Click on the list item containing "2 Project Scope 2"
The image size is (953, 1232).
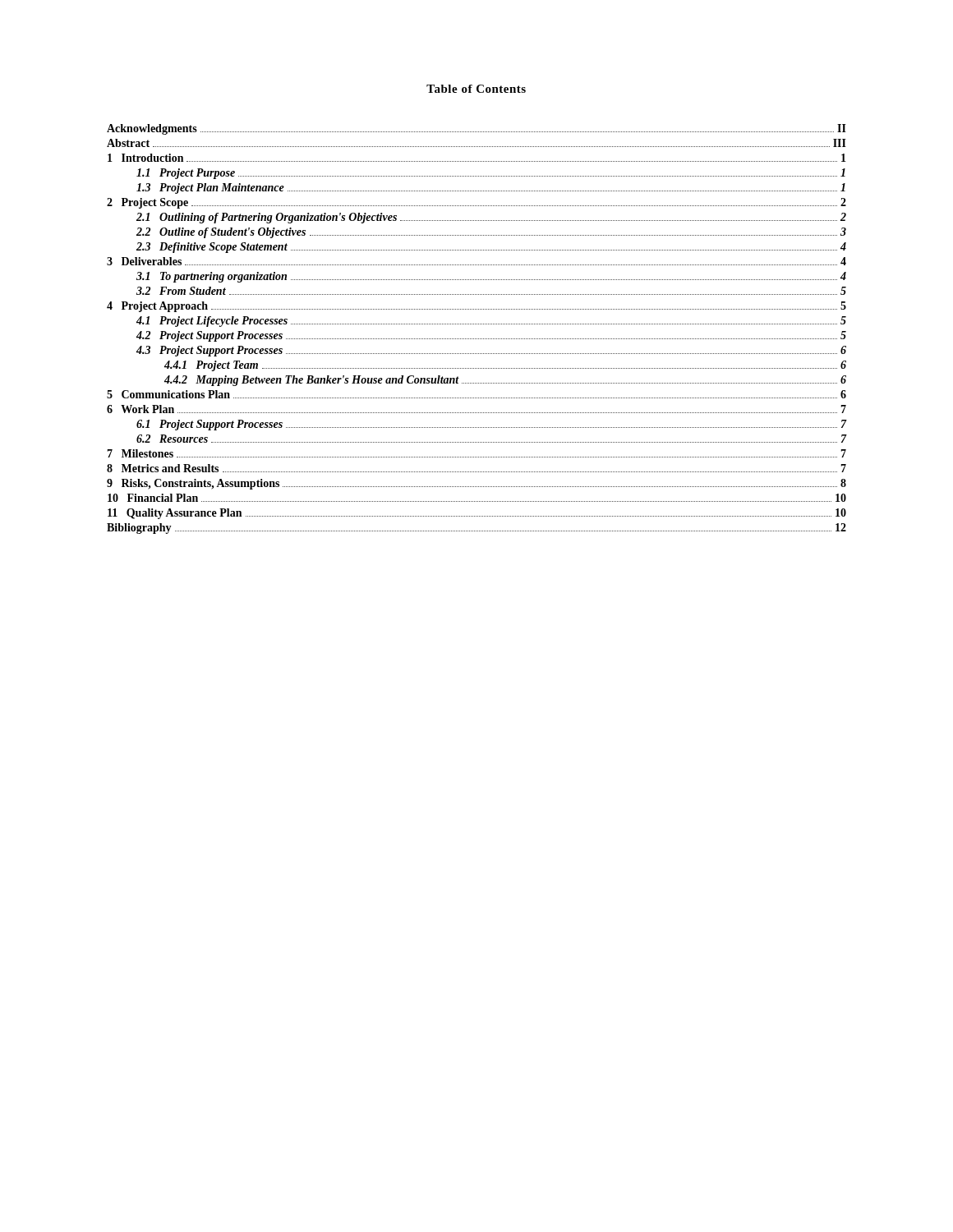click(x=476, y=203)
